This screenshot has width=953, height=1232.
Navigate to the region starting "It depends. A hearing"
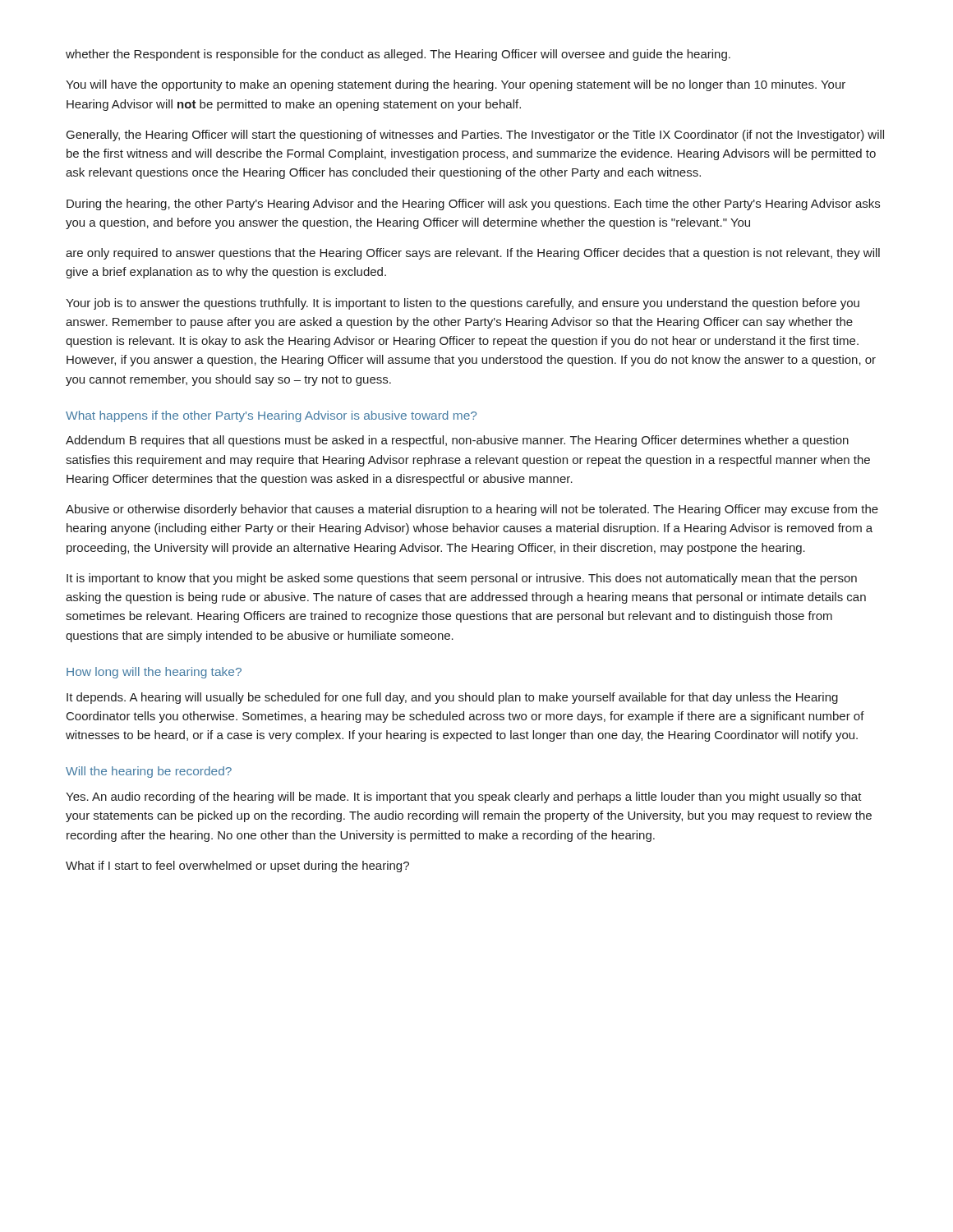coord(465,716)
